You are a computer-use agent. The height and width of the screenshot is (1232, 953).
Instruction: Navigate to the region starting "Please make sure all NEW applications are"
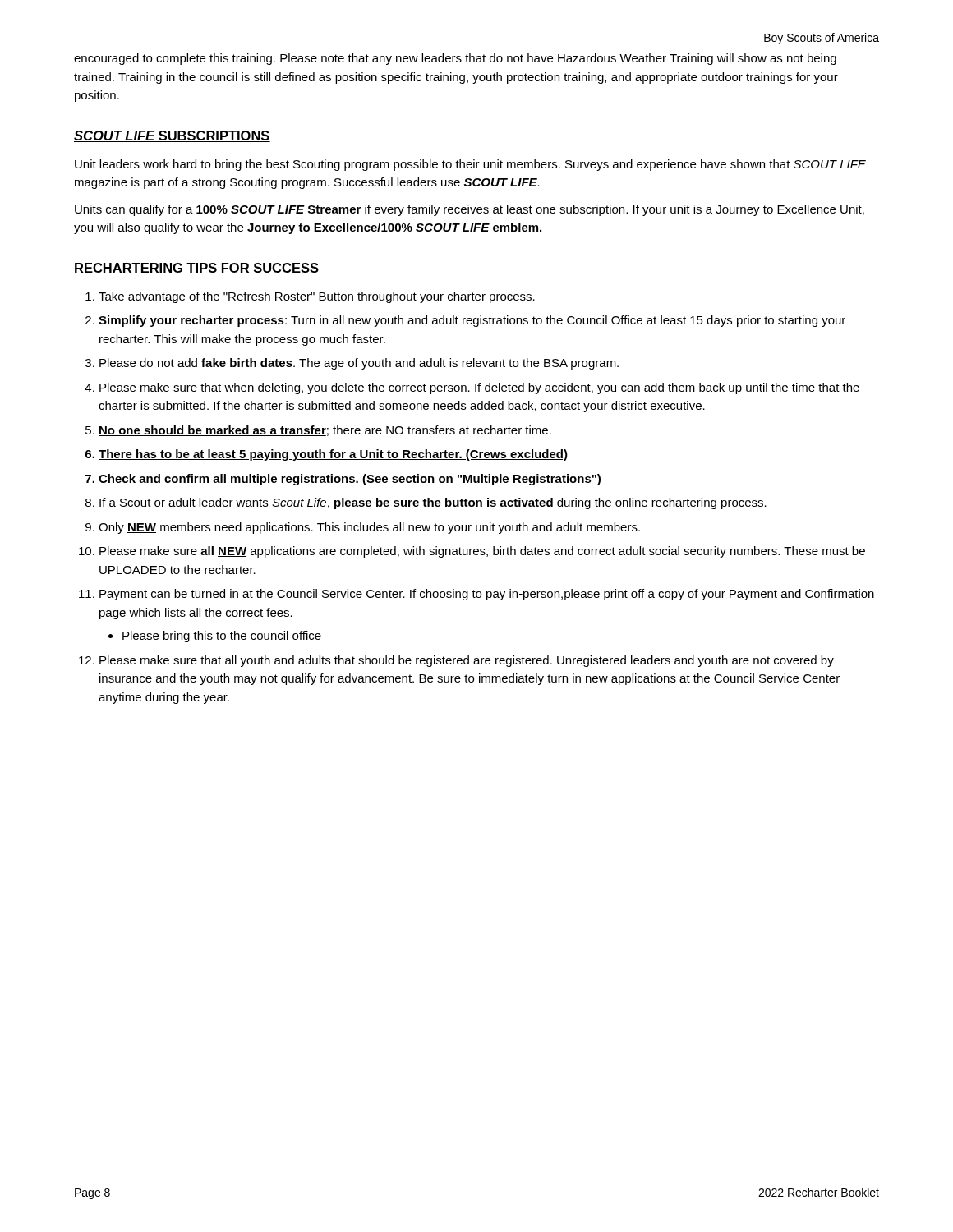[x=482, y=560]
